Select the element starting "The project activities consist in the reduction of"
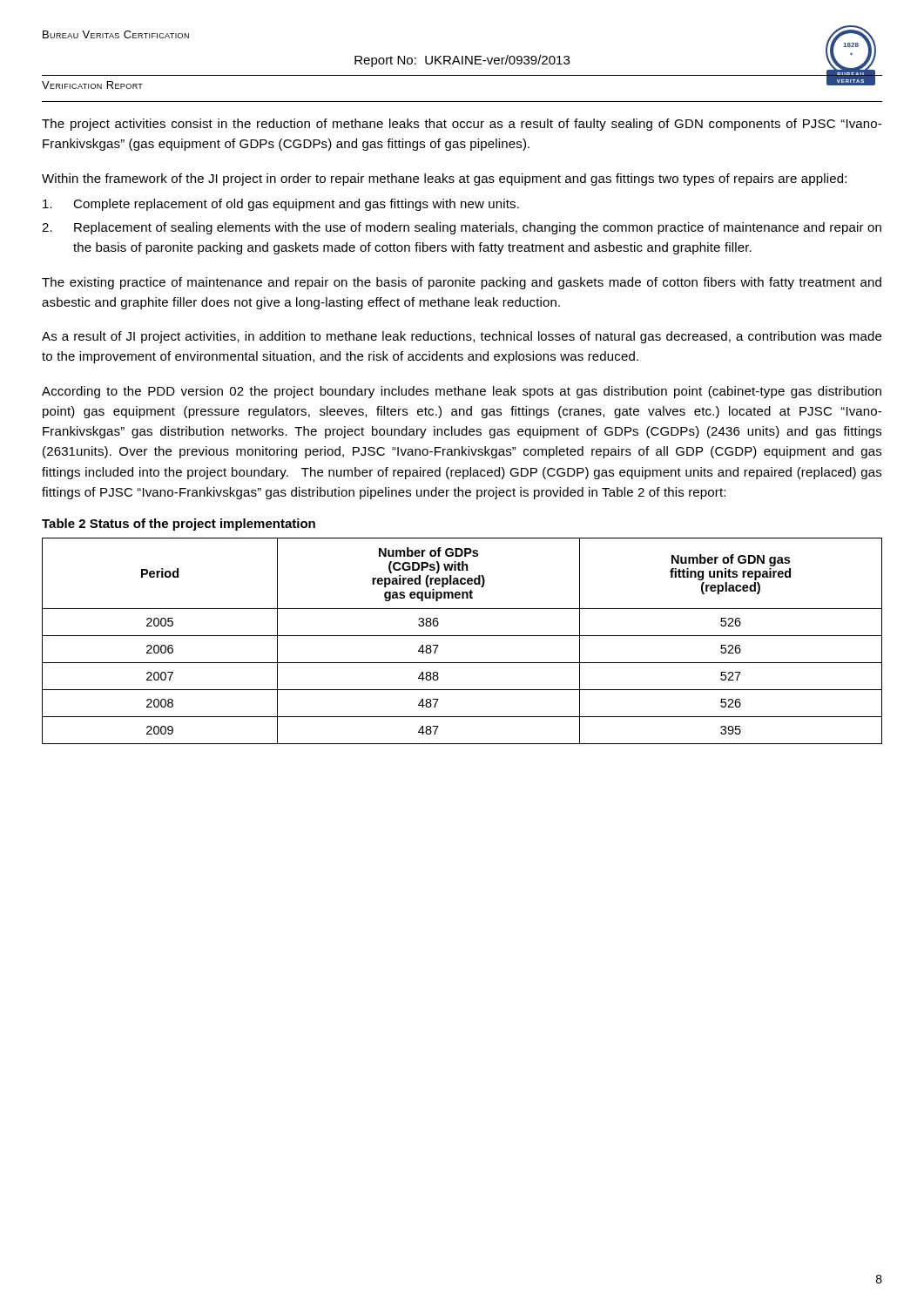 [x=462, y=133]
